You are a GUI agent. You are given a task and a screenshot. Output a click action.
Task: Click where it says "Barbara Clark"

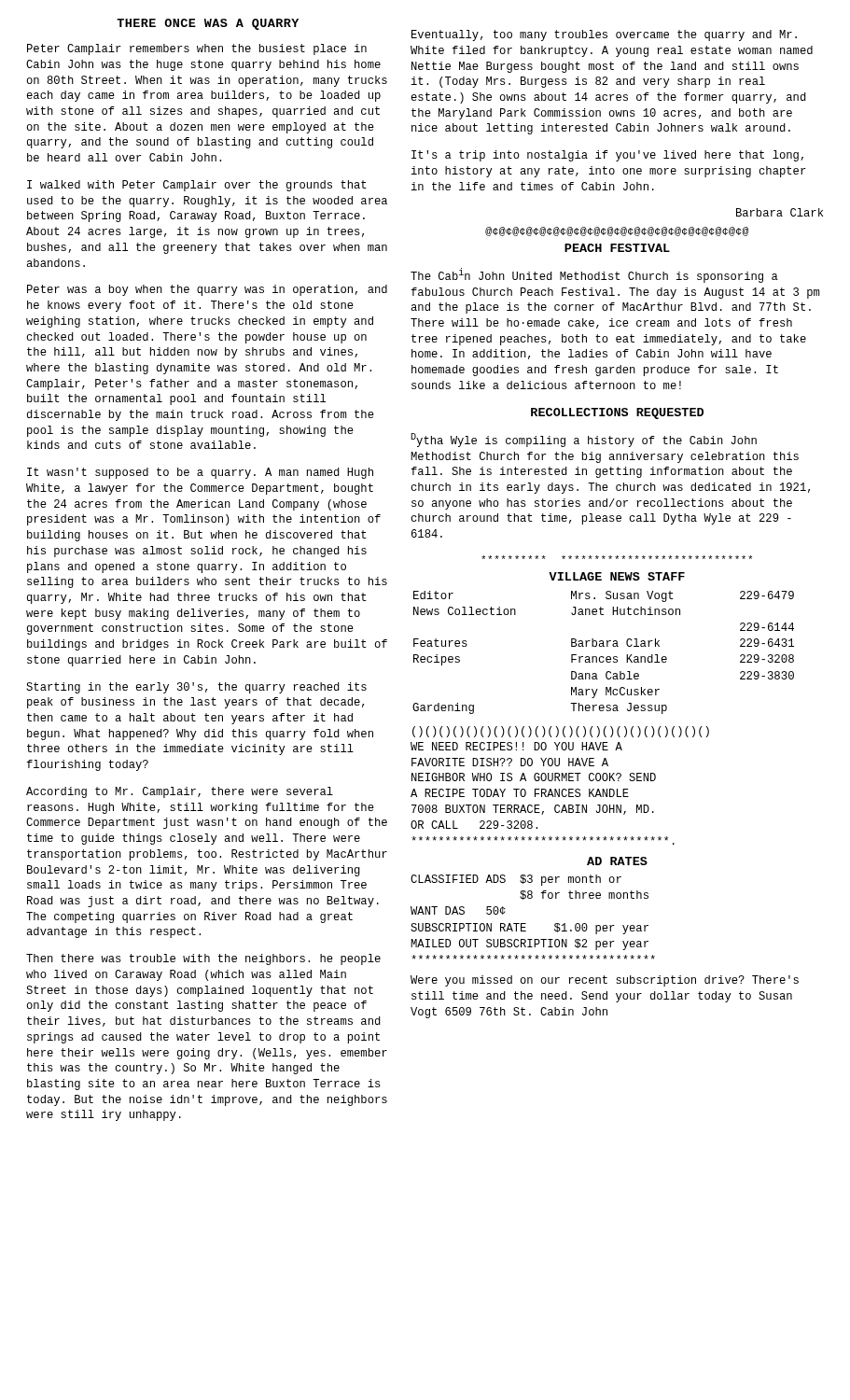point(780,213)
